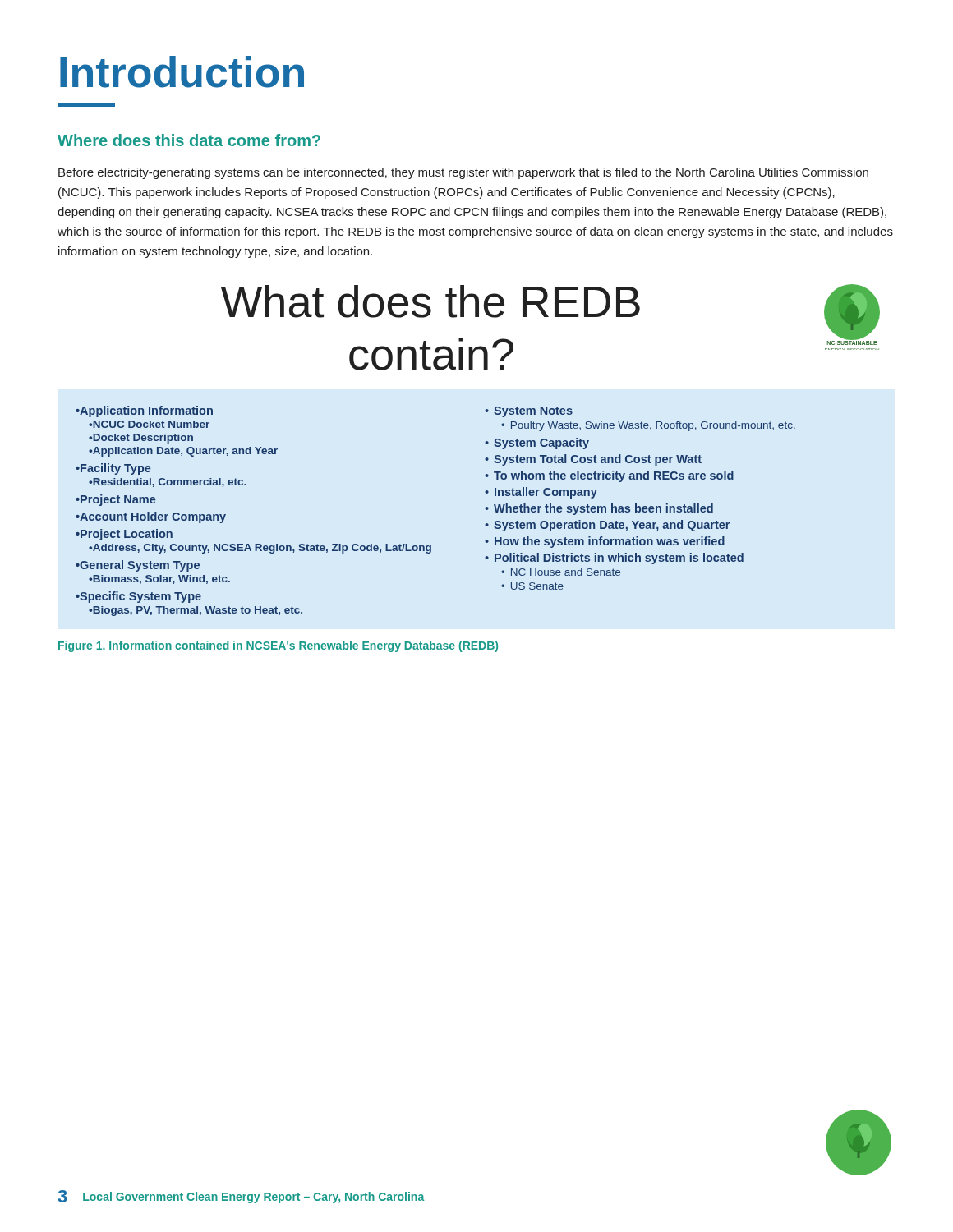This screenshot has width=953, height=1232.
Task: Locate the section header
Action: (476, 141)
